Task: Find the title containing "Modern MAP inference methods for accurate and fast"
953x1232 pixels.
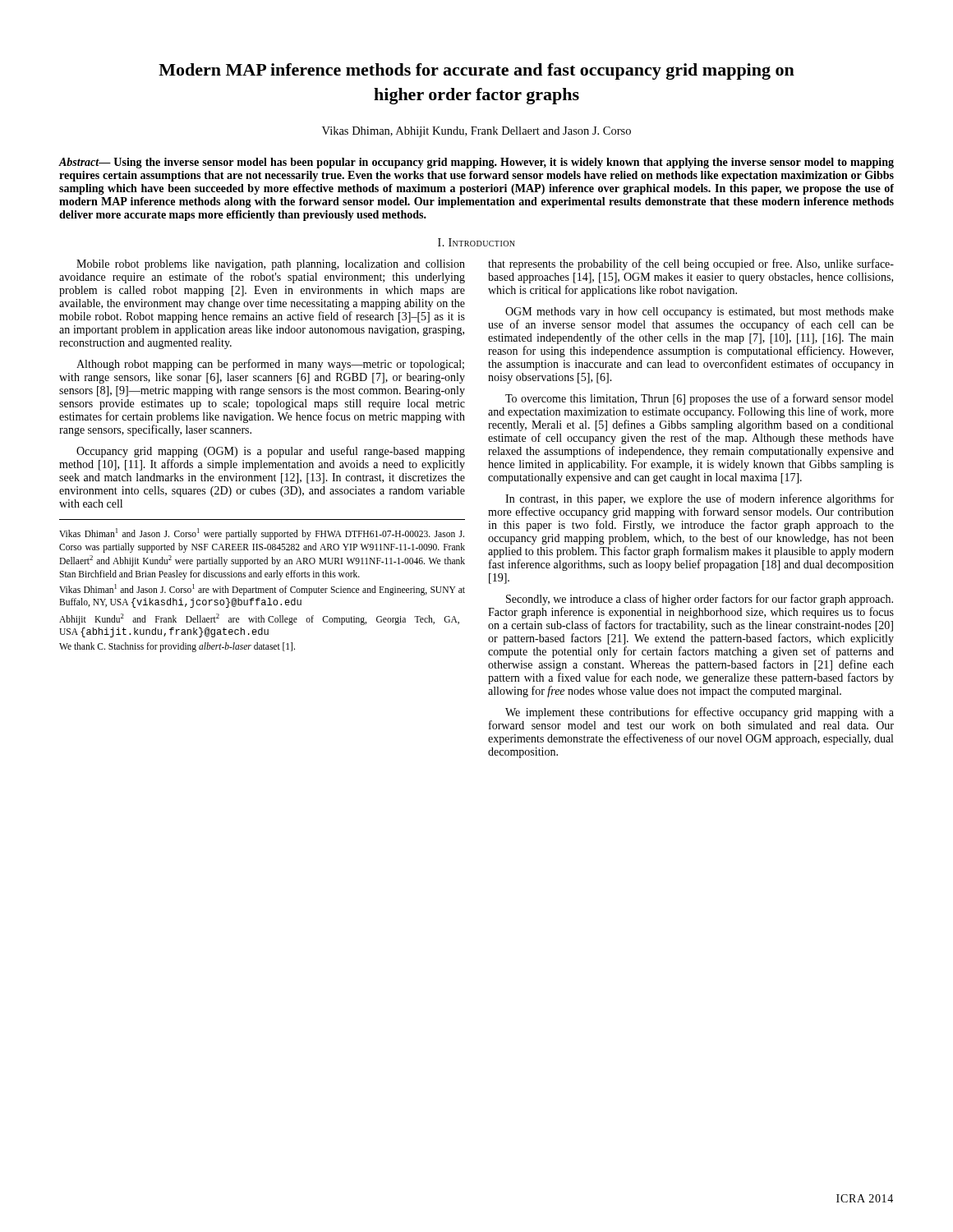Action: tap(476, 82)
